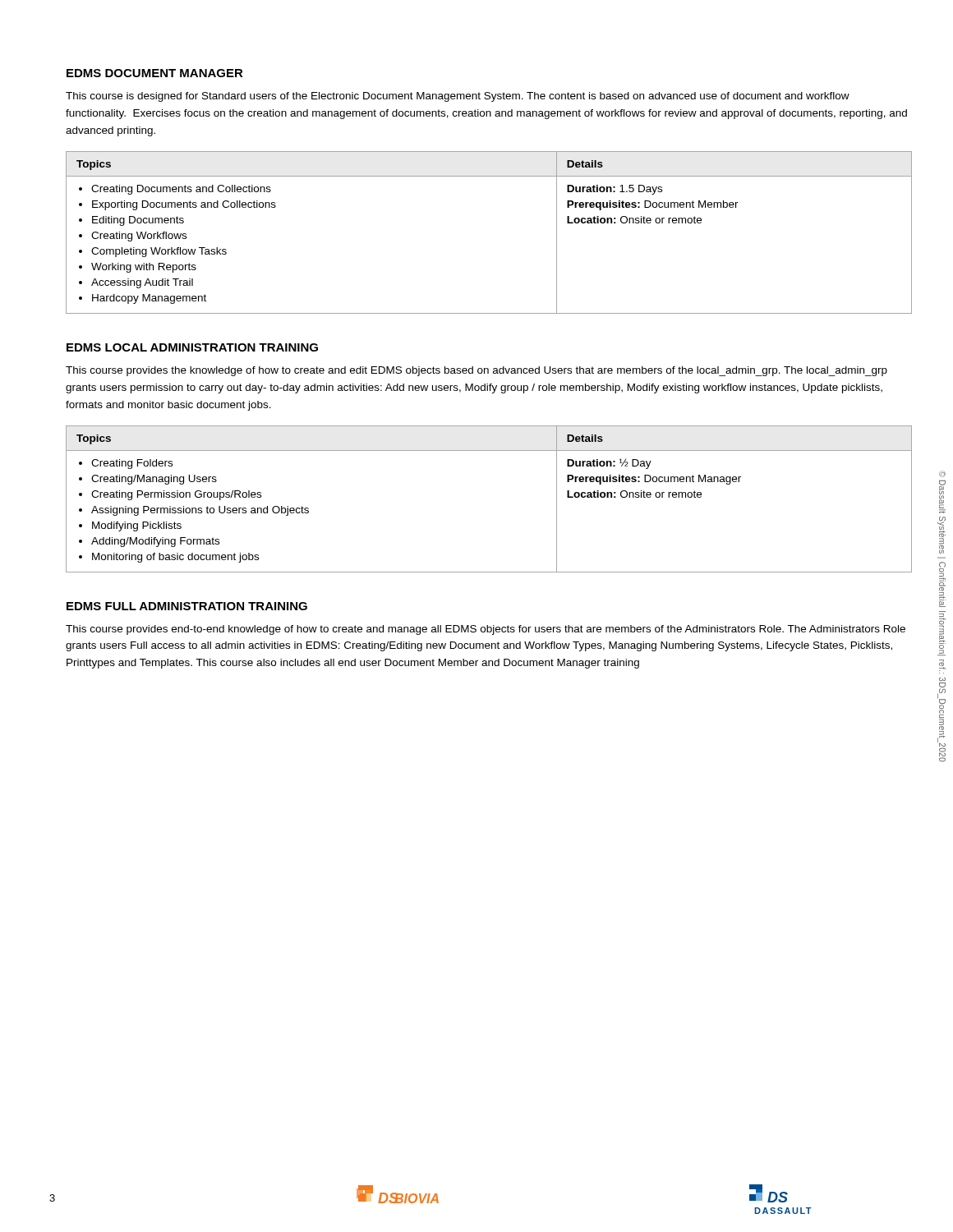Viewport: 953px width, 1232px height.
Task: Select the text block with the text "This course is designed for Standard"
Action: pos(487,113)
